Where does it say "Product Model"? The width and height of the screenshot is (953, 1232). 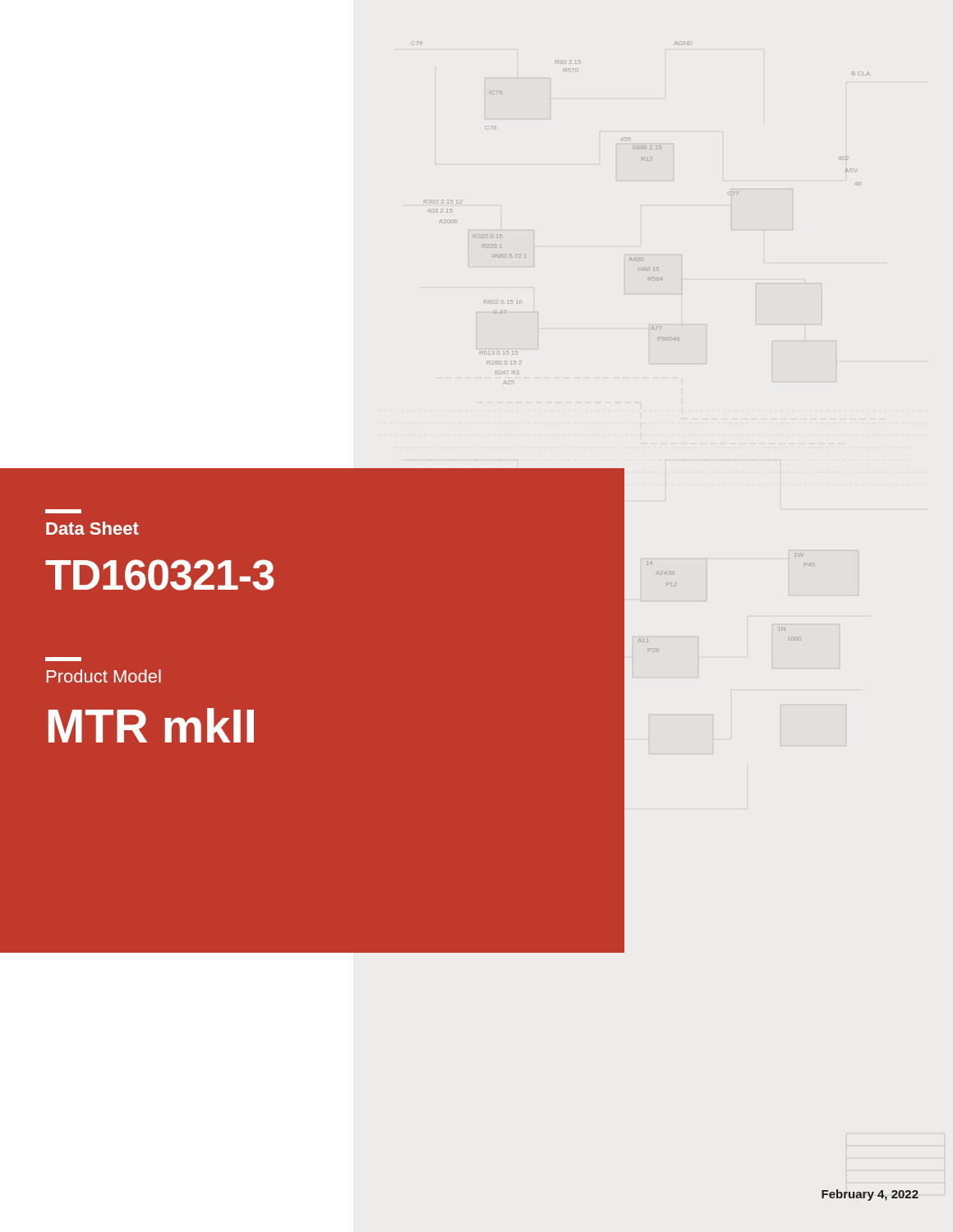(x=103, y=672)
